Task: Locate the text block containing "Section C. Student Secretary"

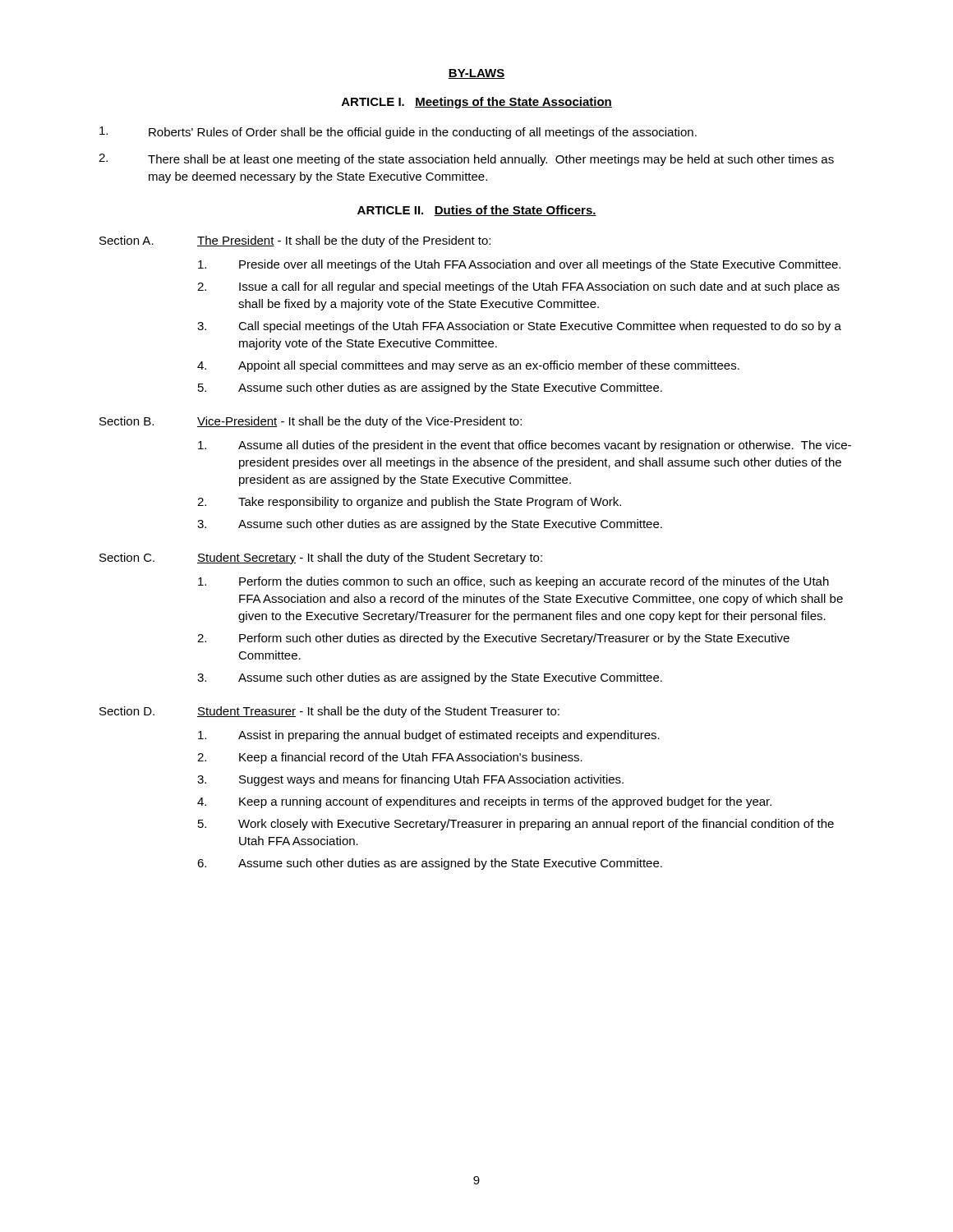Action: tap(476, 620)
